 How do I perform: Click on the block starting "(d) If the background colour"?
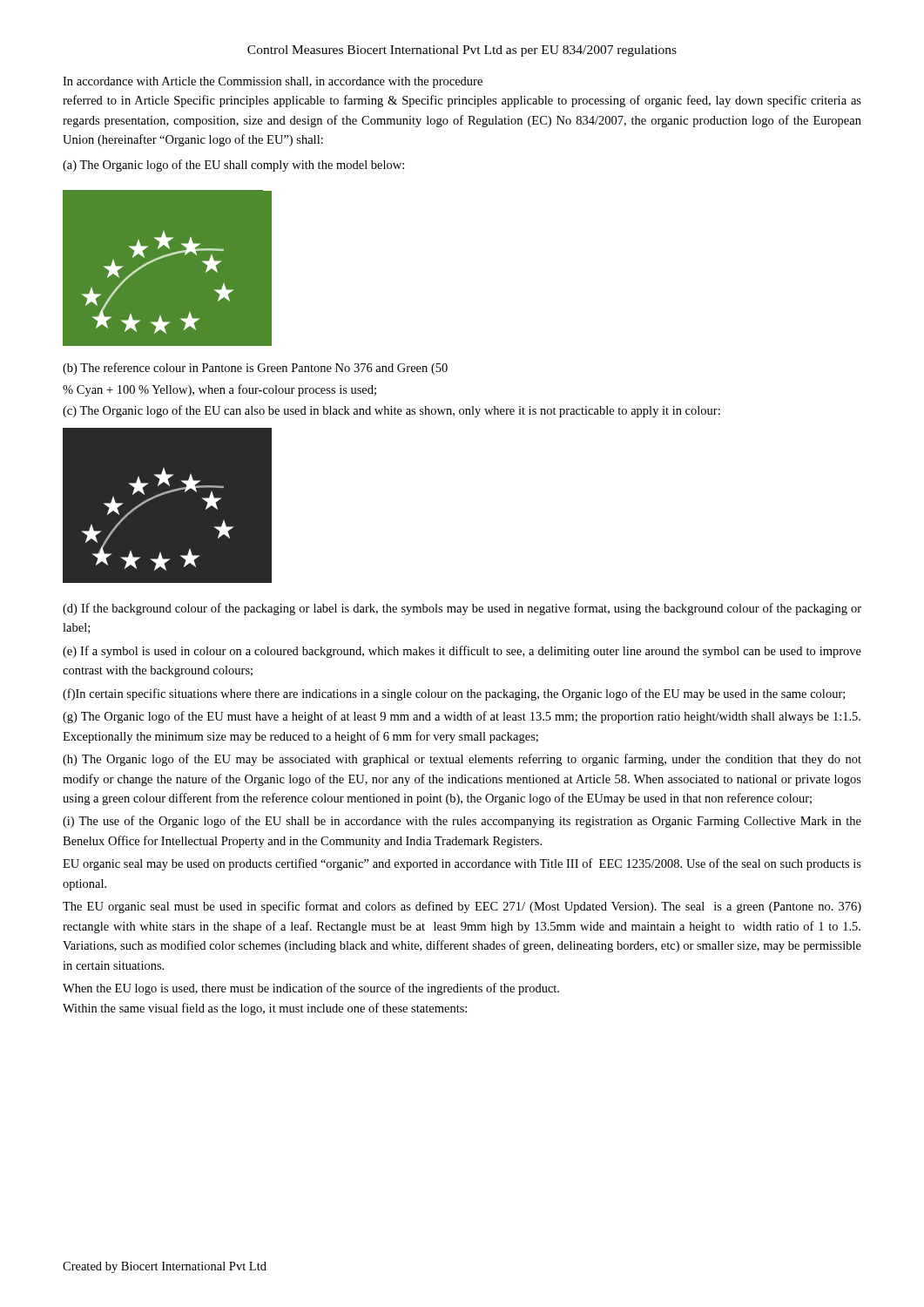[462, 618]
